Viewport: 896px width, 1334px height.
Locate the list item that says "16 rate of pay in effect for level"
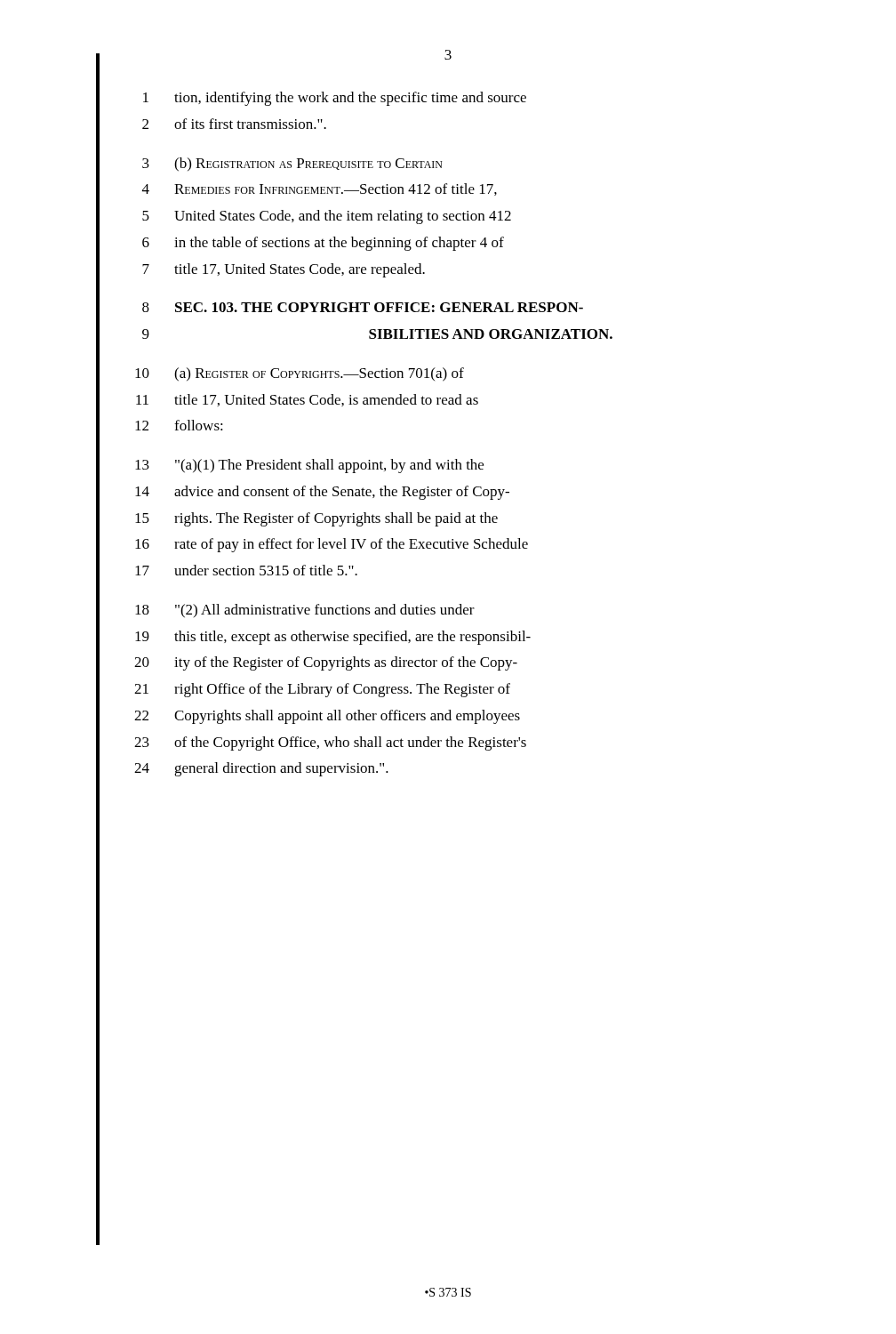click(x=461, y=544)
